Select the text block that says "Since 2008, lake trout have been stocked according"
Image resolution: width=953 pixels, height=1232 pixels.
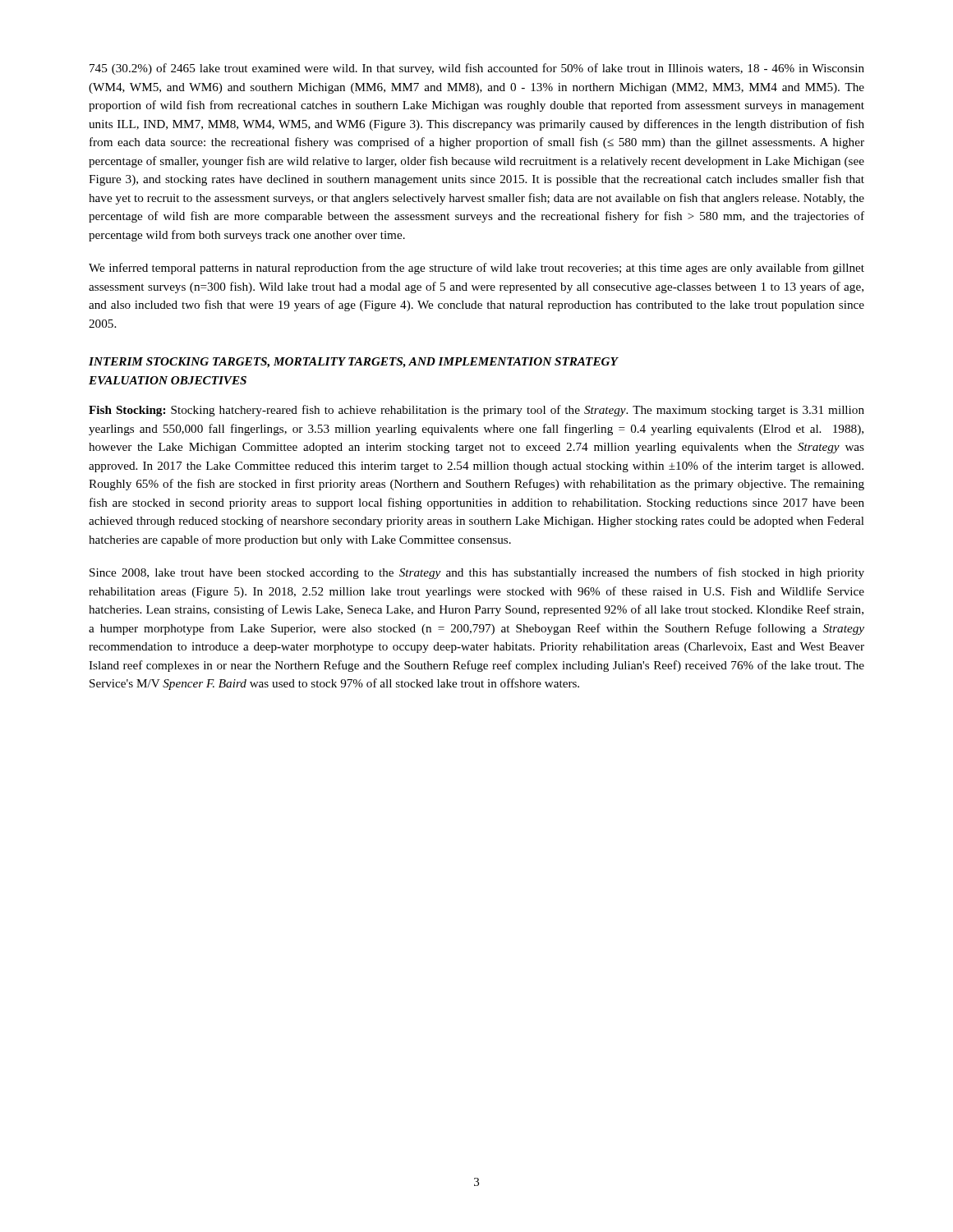pyautogui.click(x=476, y=628)
